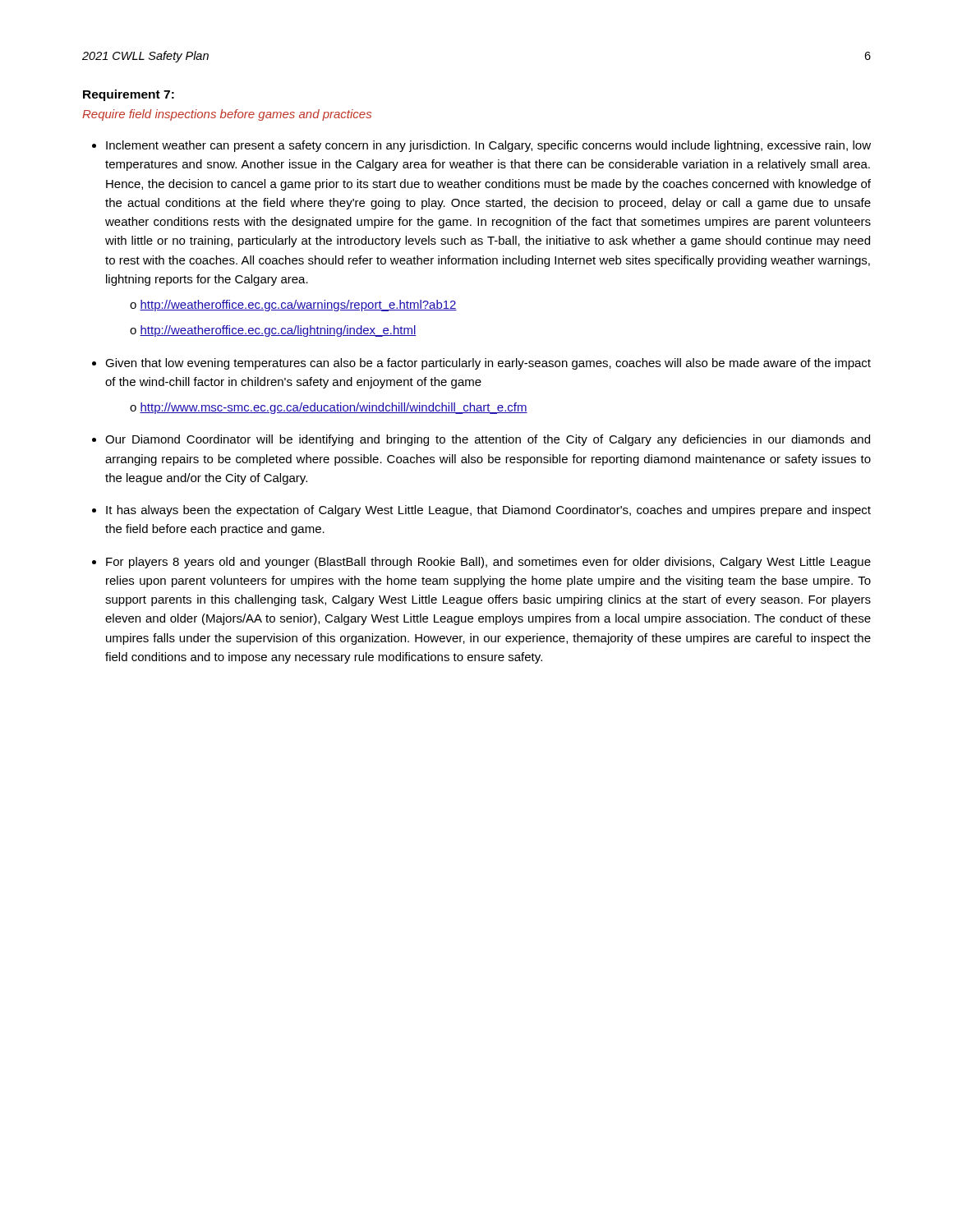Viewport: 953px width, 1232px height.
Task: Click the passage that begins "Our Diamond Coordinator will"
Action: pos(488,458)
